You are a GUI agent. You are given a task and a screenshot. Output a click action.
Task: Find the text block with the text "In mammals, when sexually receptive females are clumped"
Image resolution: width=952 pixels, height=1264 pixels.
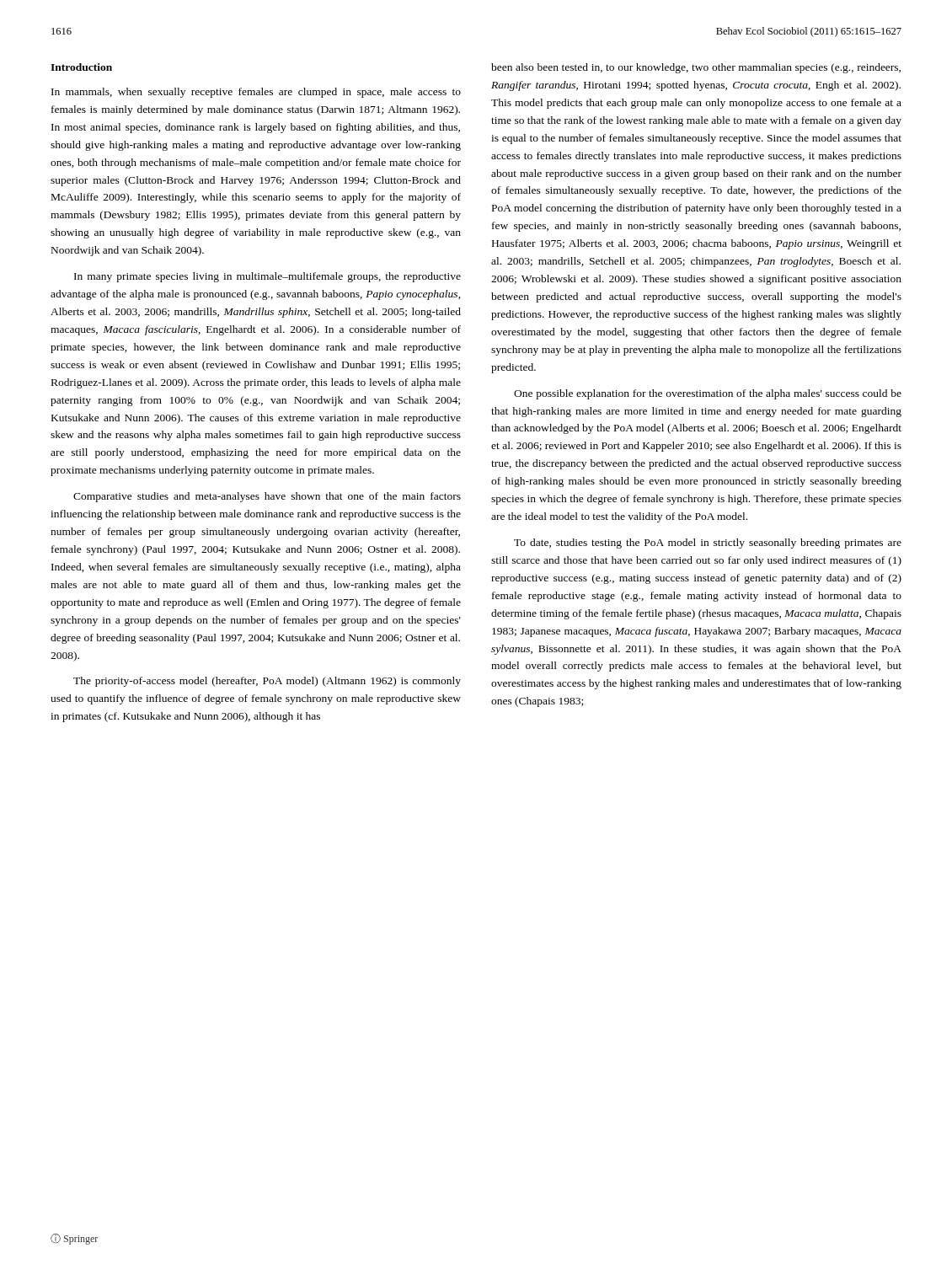(x=256, y=404)
